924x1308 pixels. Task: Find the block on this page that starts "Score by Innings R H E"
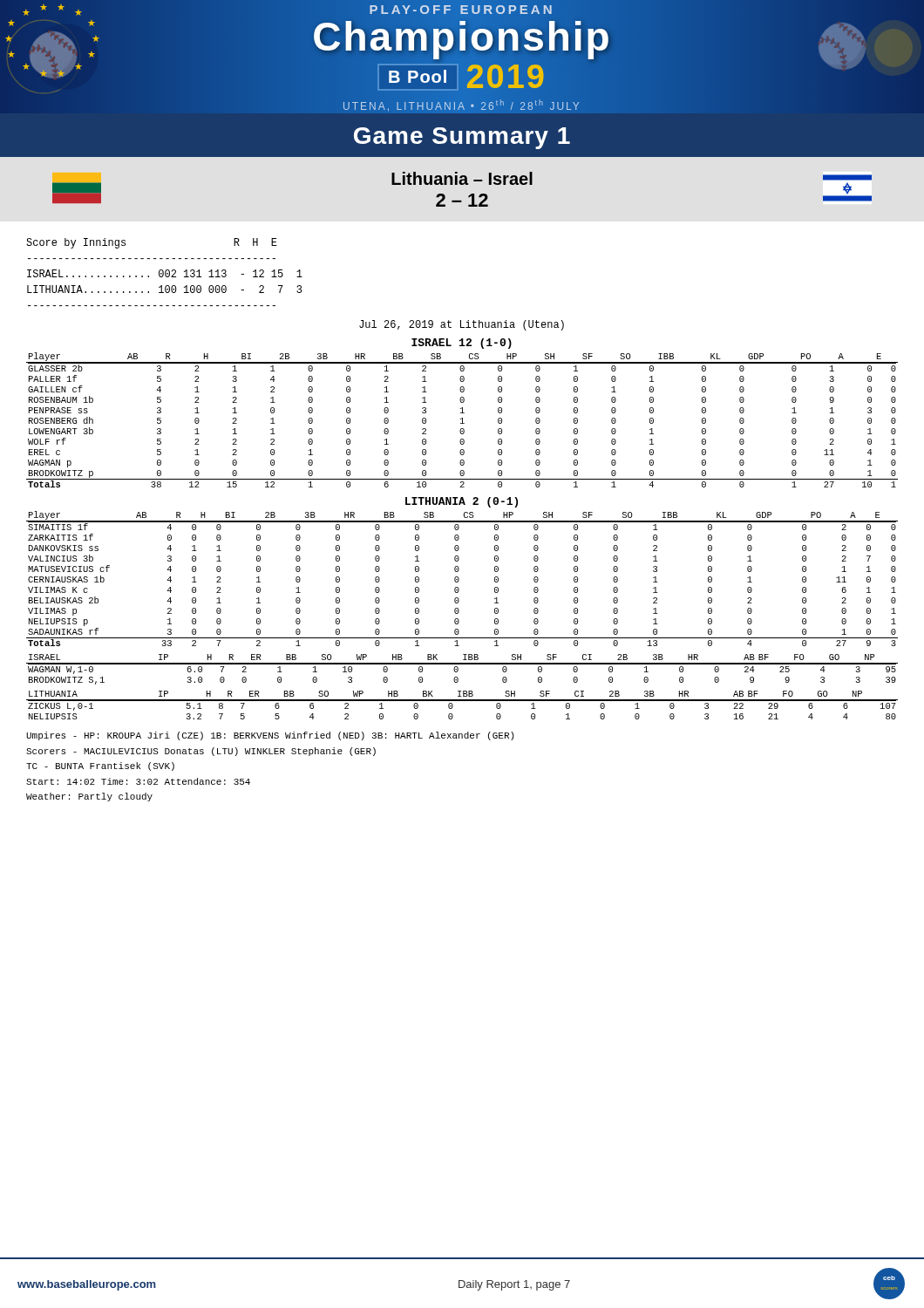point(164,272)
